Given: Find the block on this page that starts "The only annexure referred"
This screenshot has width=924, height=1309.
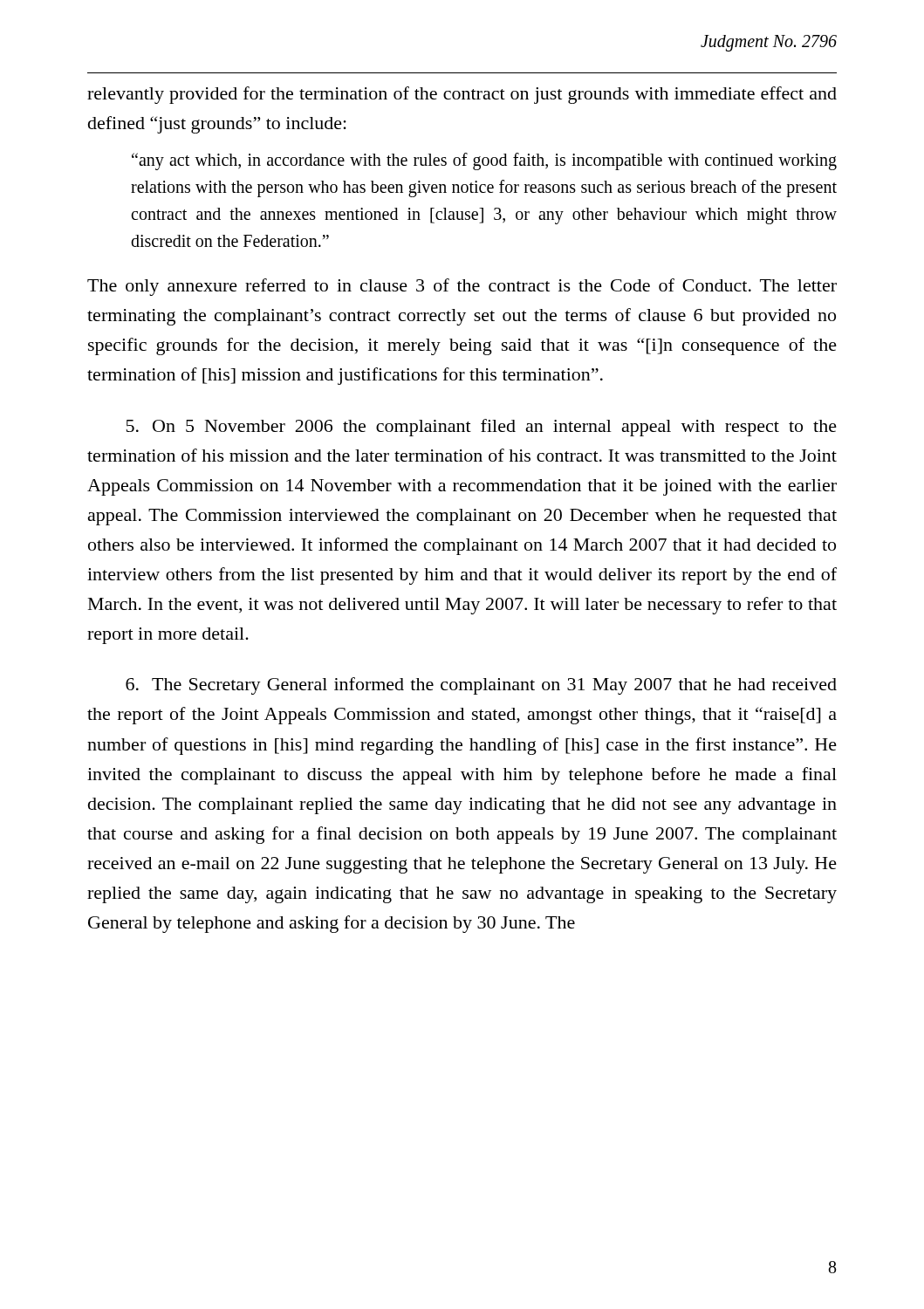Looking at the screenshot, I should coord(462,330).
